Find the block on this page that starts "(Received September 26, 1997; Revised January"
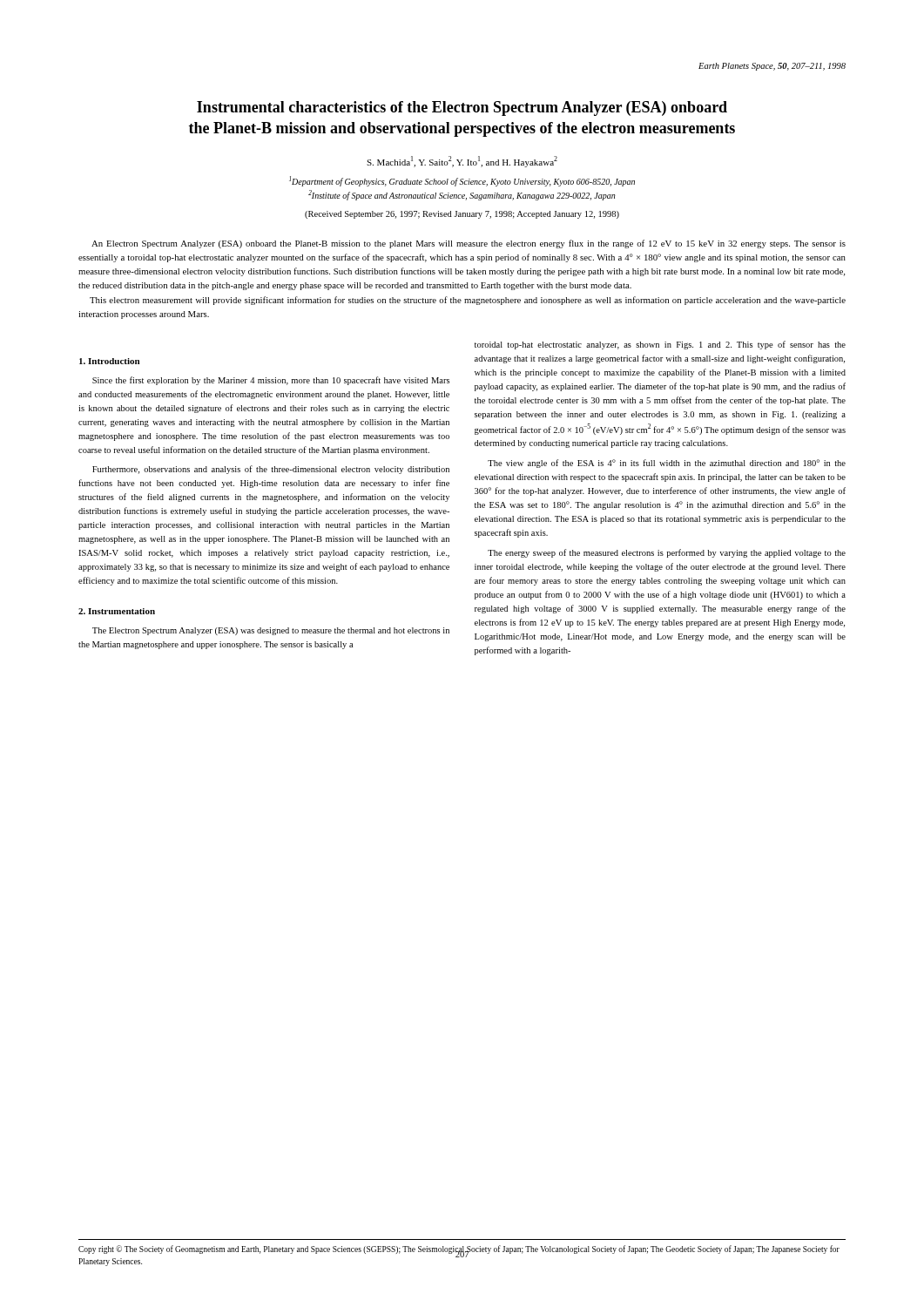The height and width of the screenshot is (1307, 924). tap(462, 214)
